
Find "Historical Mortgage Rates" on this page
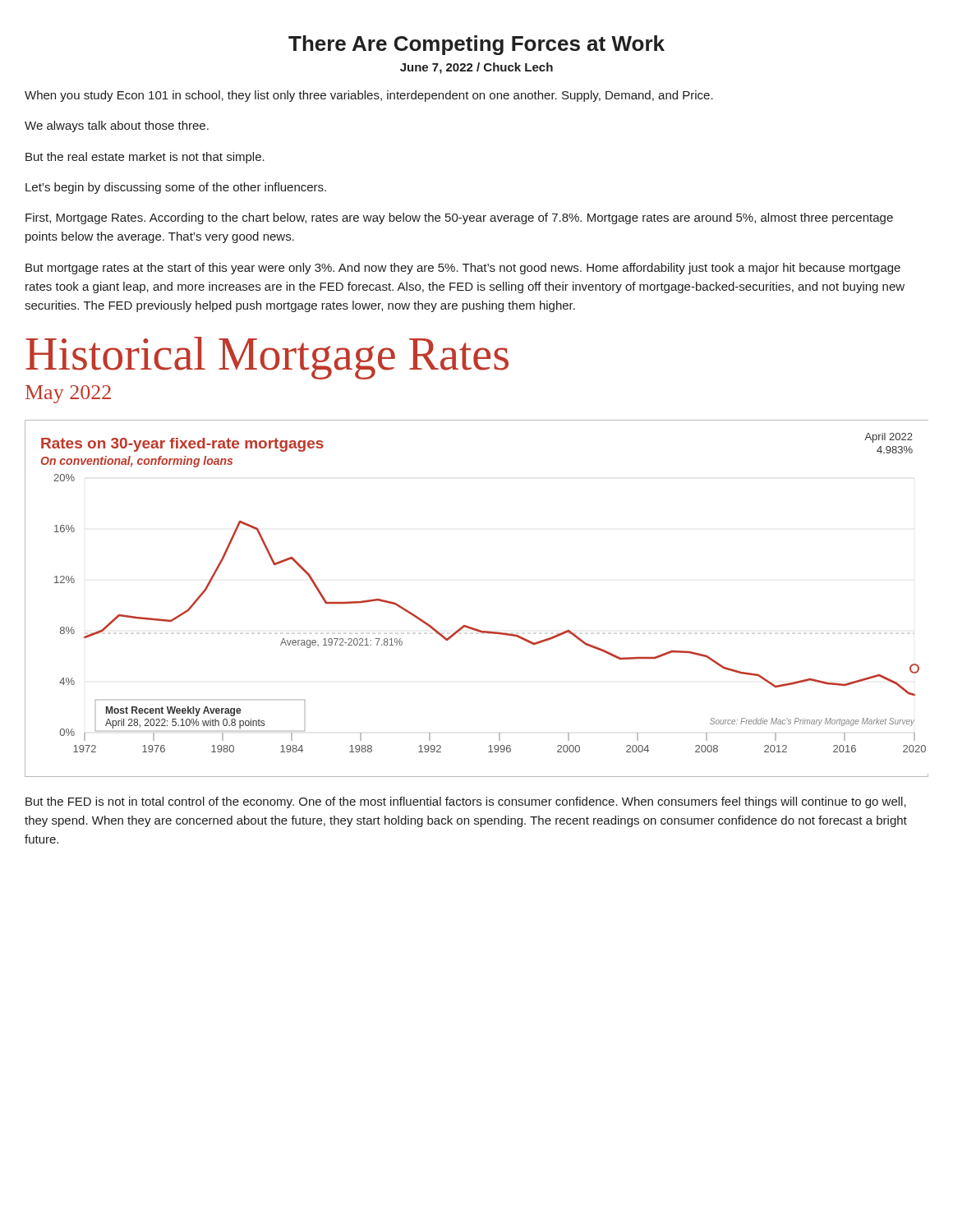267,355
